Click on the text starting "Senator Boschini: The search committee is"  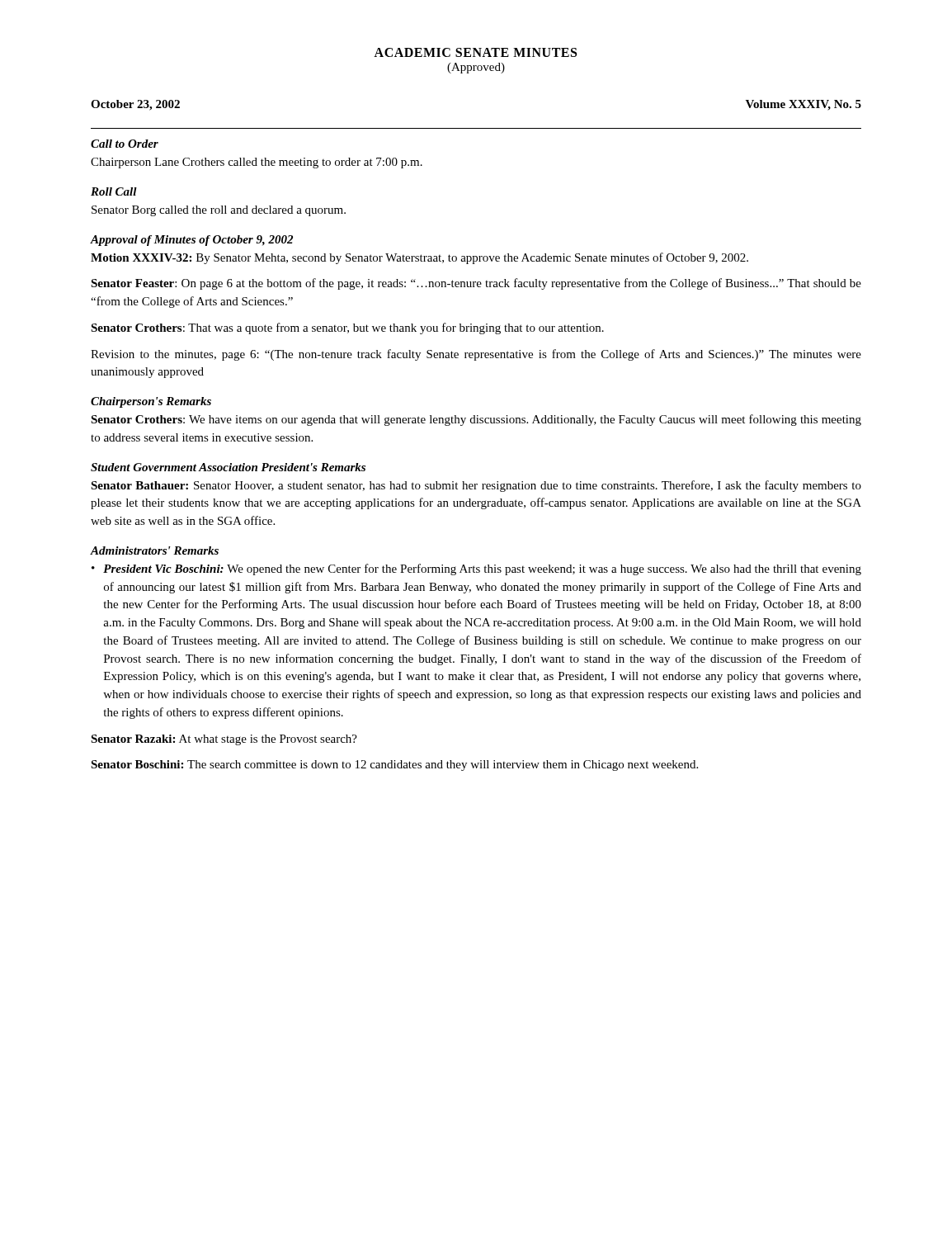click(x=395, y=764)
